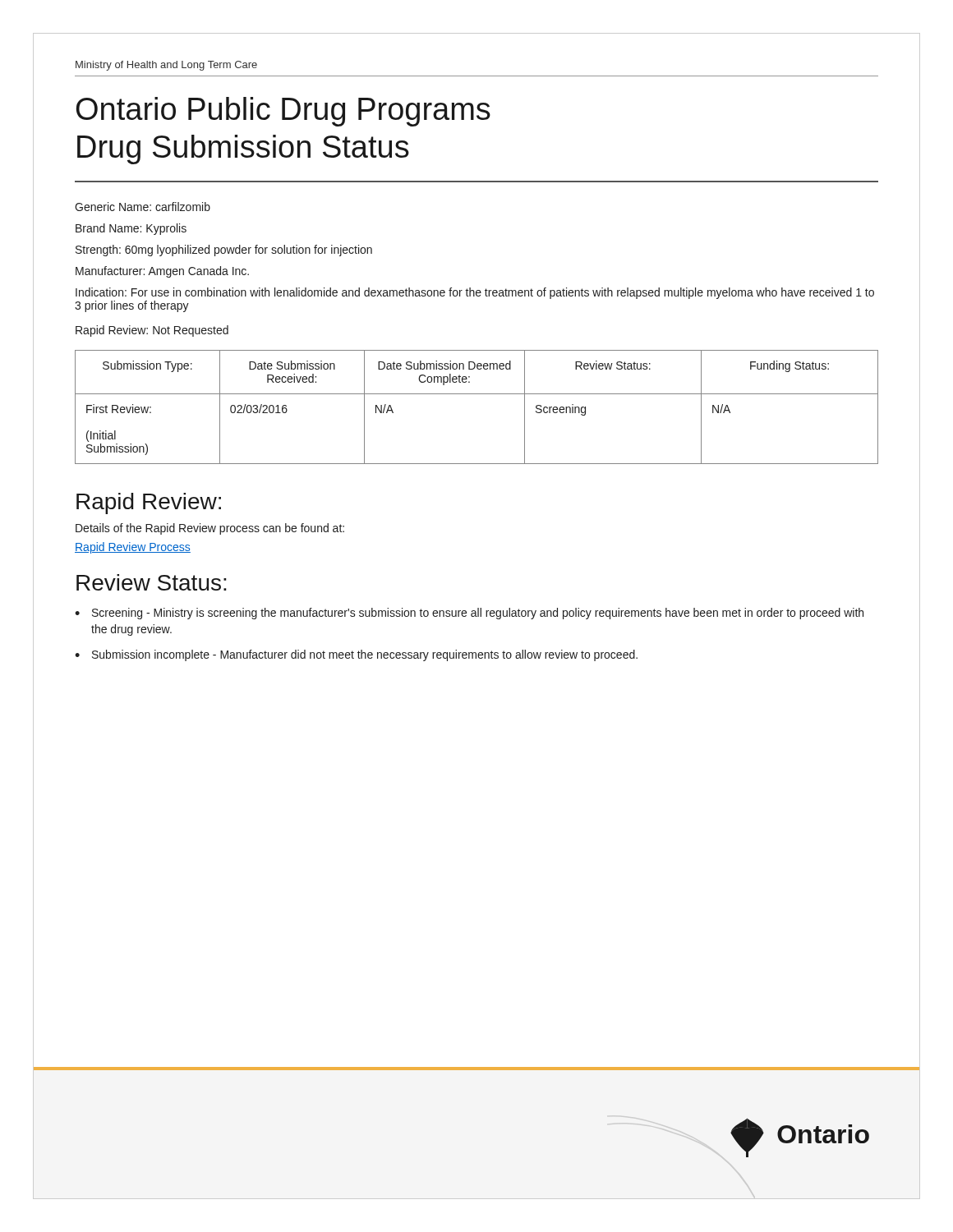This screenshot has height=1232, width=953.
Task: Find the title on this page that starts "Ontario Public Drug"
Action: (476, 129)
